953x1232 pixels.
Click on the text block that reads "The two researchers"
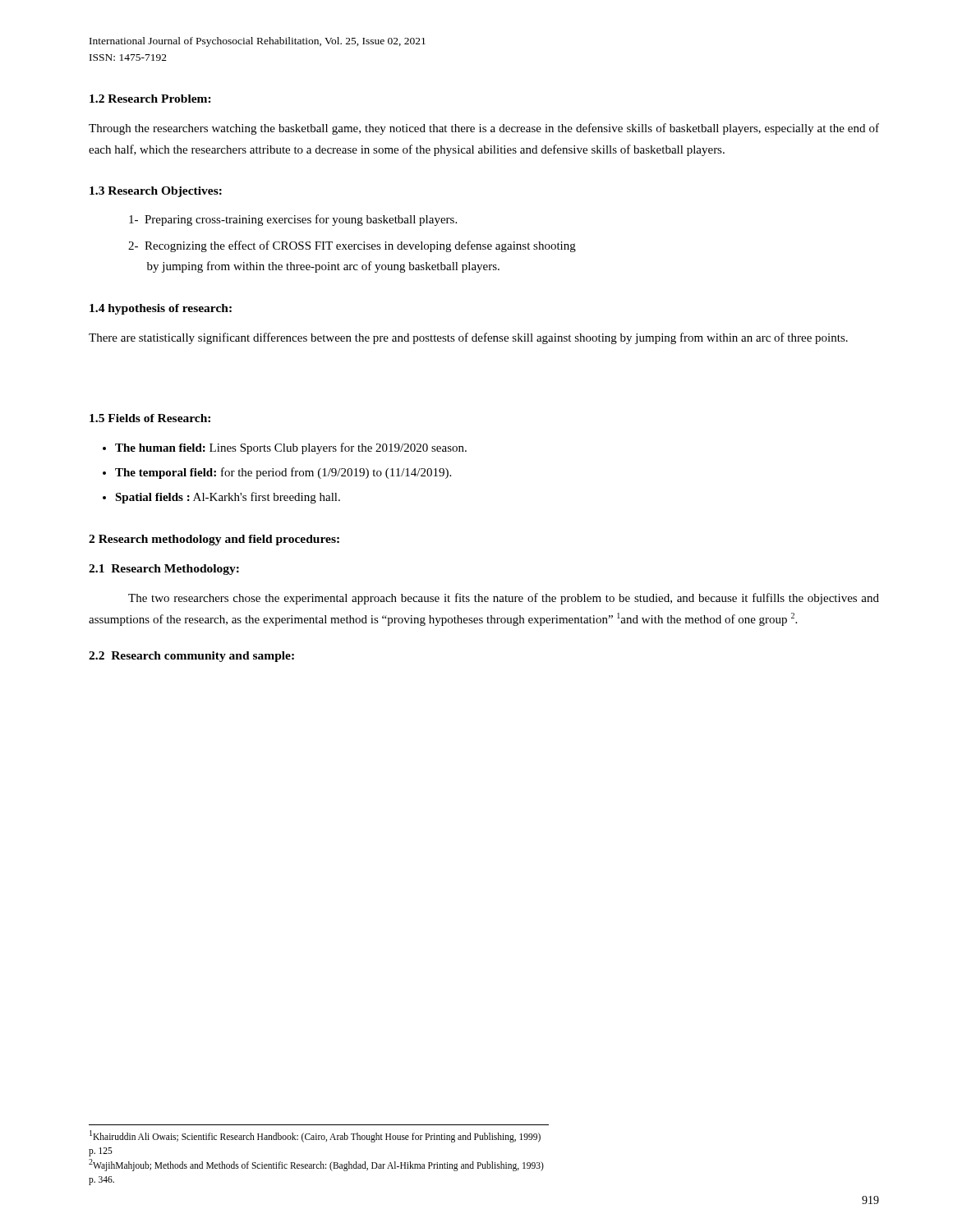(x=484, y=608)
